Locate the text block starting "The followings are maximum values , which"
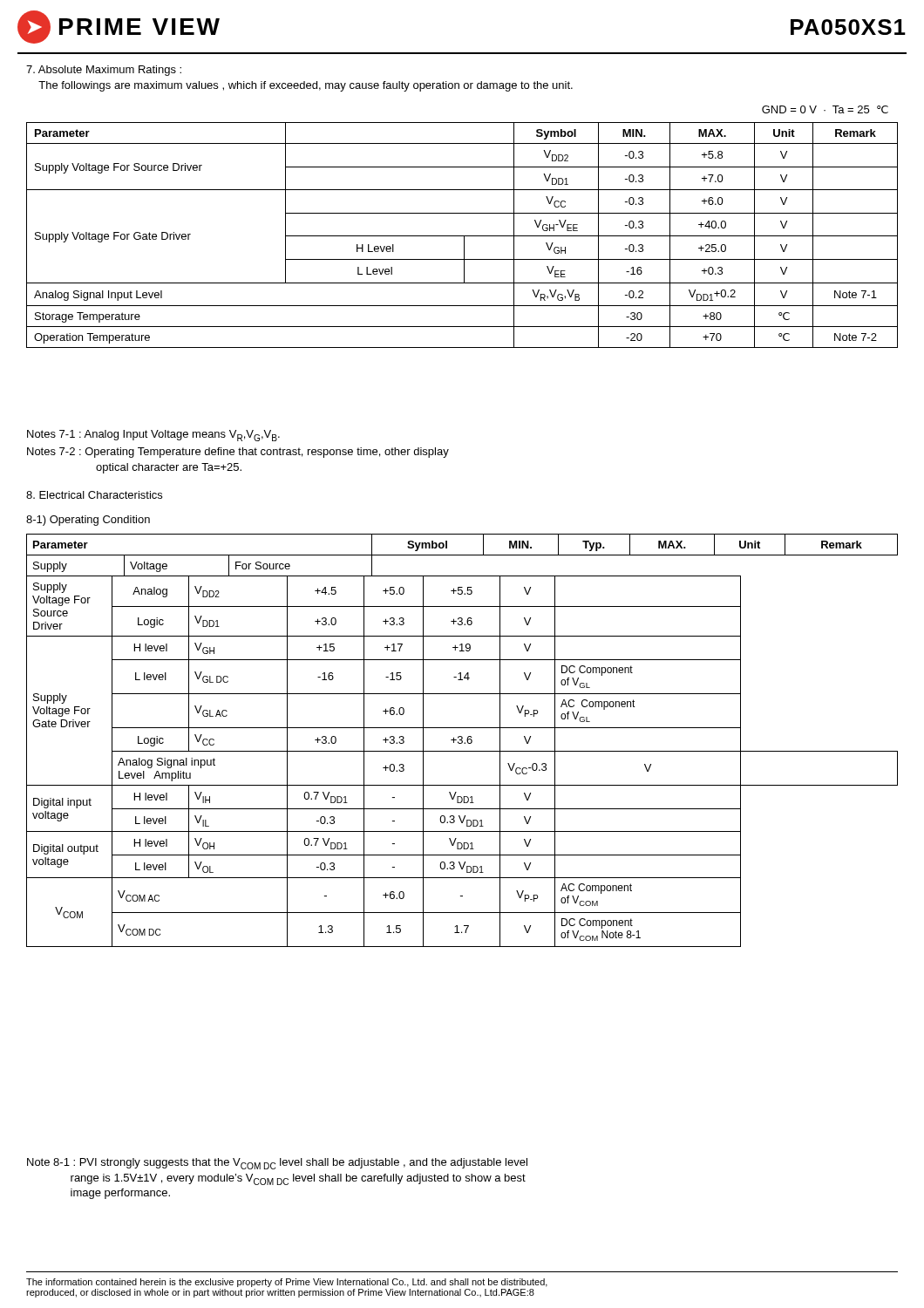Viewport: 924px width, 1308px height. (x=300, y=85)
